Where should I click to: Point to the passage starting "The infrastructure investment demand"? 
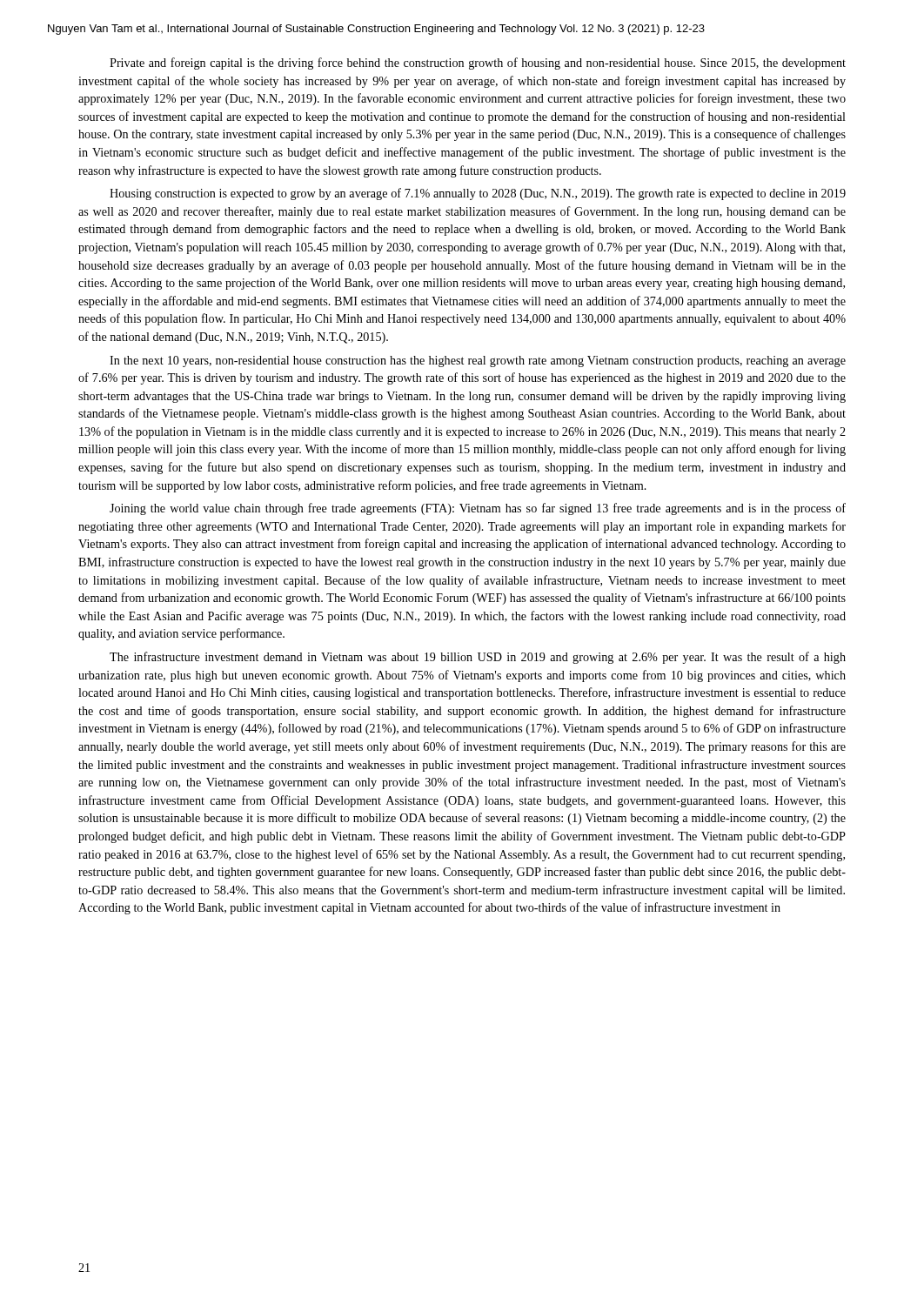tap(462, 782)
